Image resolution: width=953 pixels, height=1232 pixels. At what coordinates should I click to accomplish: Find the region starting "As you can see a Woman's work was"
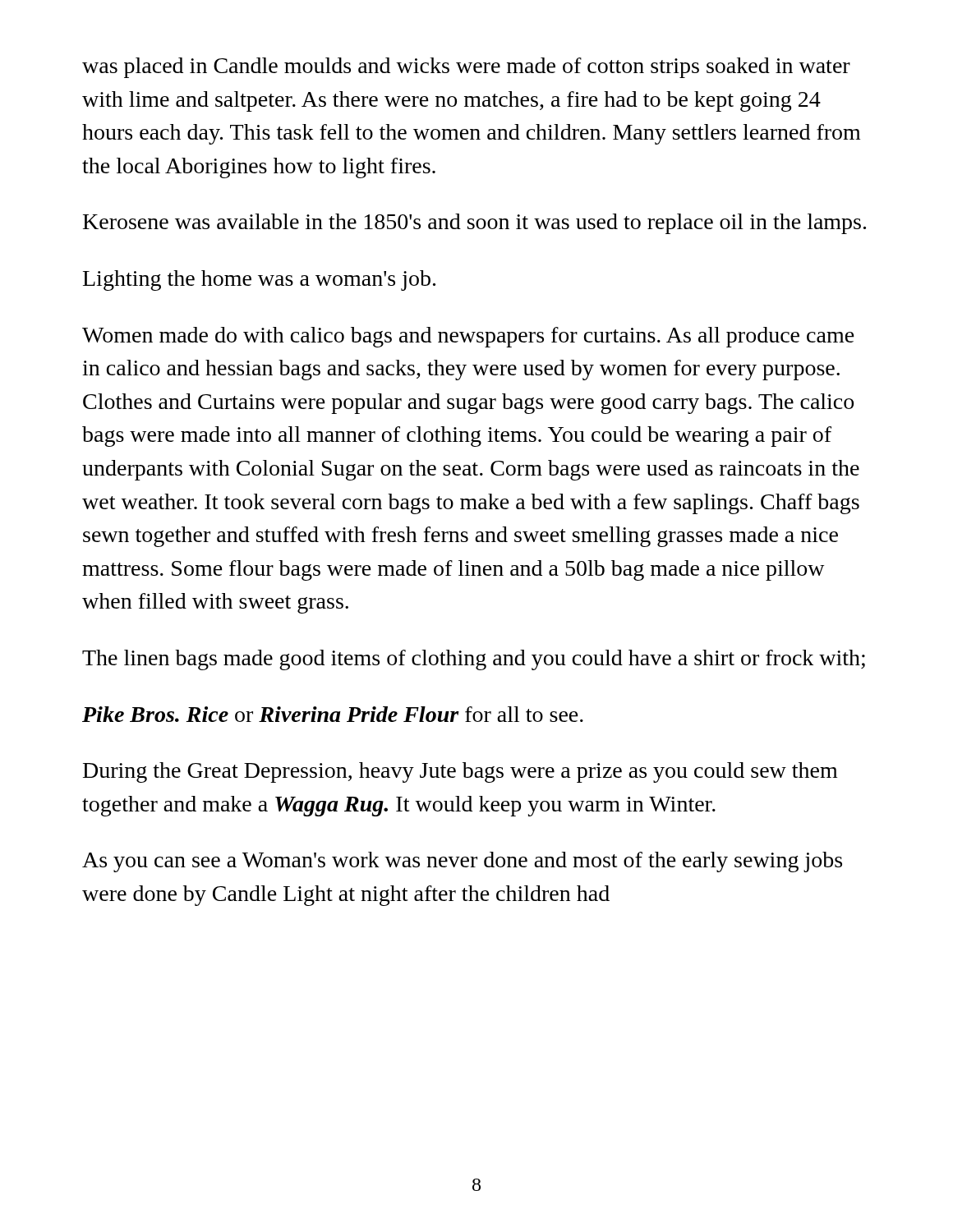pyautogui.click(x=463, y=876)
